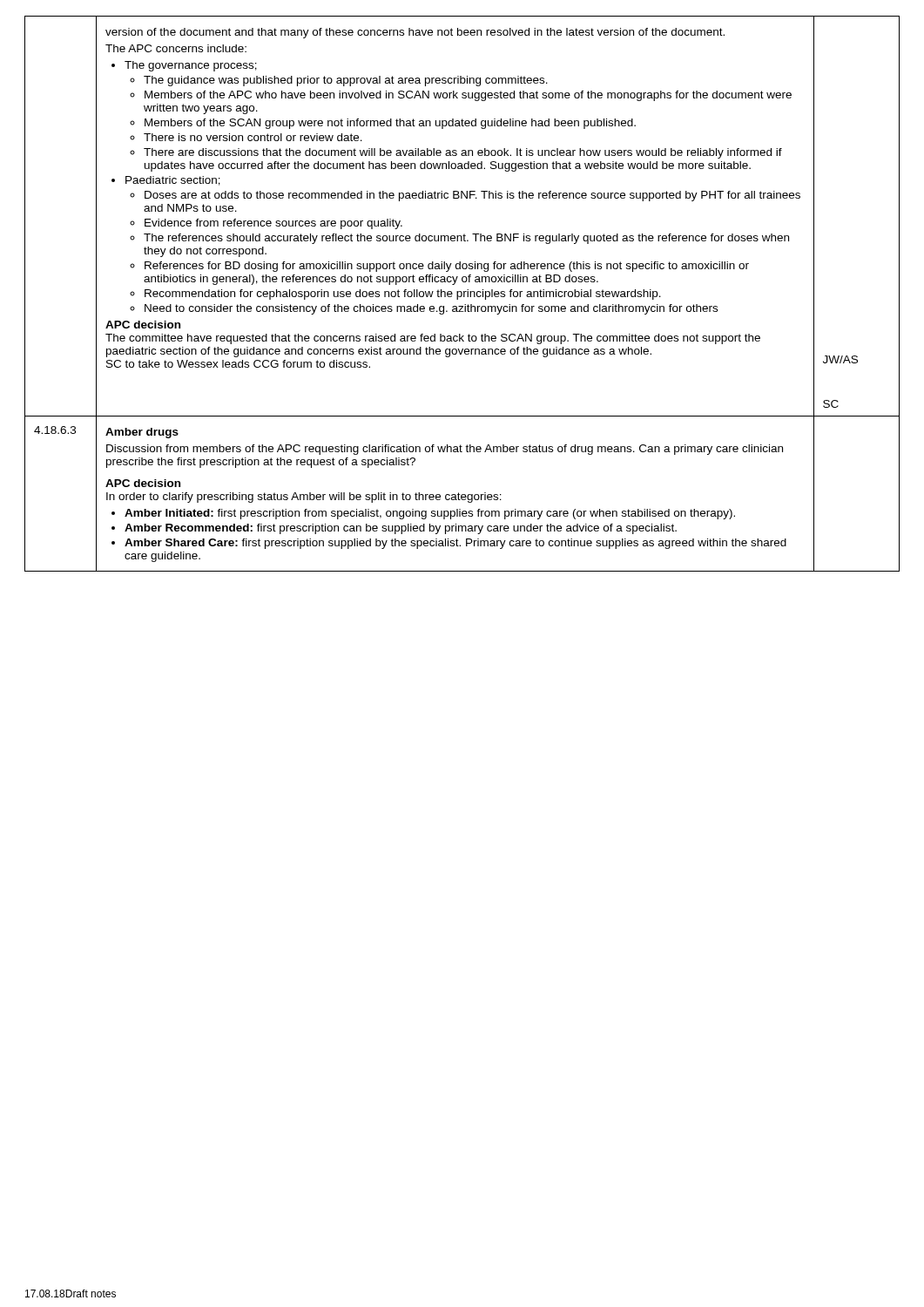Select the region starting "APC decision In order to clarify prescribing status"
Viewport: 924px width, 1307px height.
(x=455, y=490)
